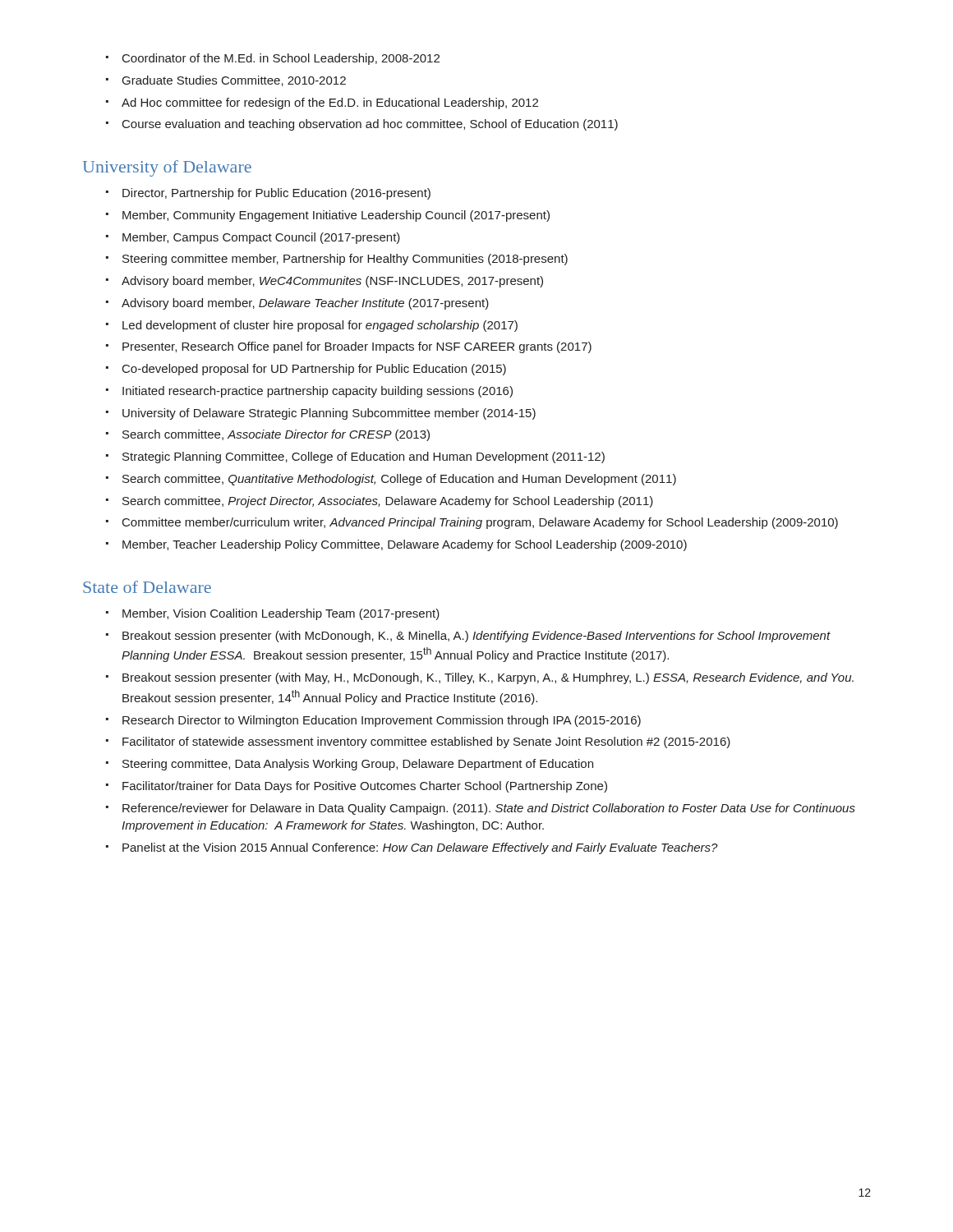Point to the passage starting "Search committee, Associate"
This screenshot has height=1232, width=953.
276,434
